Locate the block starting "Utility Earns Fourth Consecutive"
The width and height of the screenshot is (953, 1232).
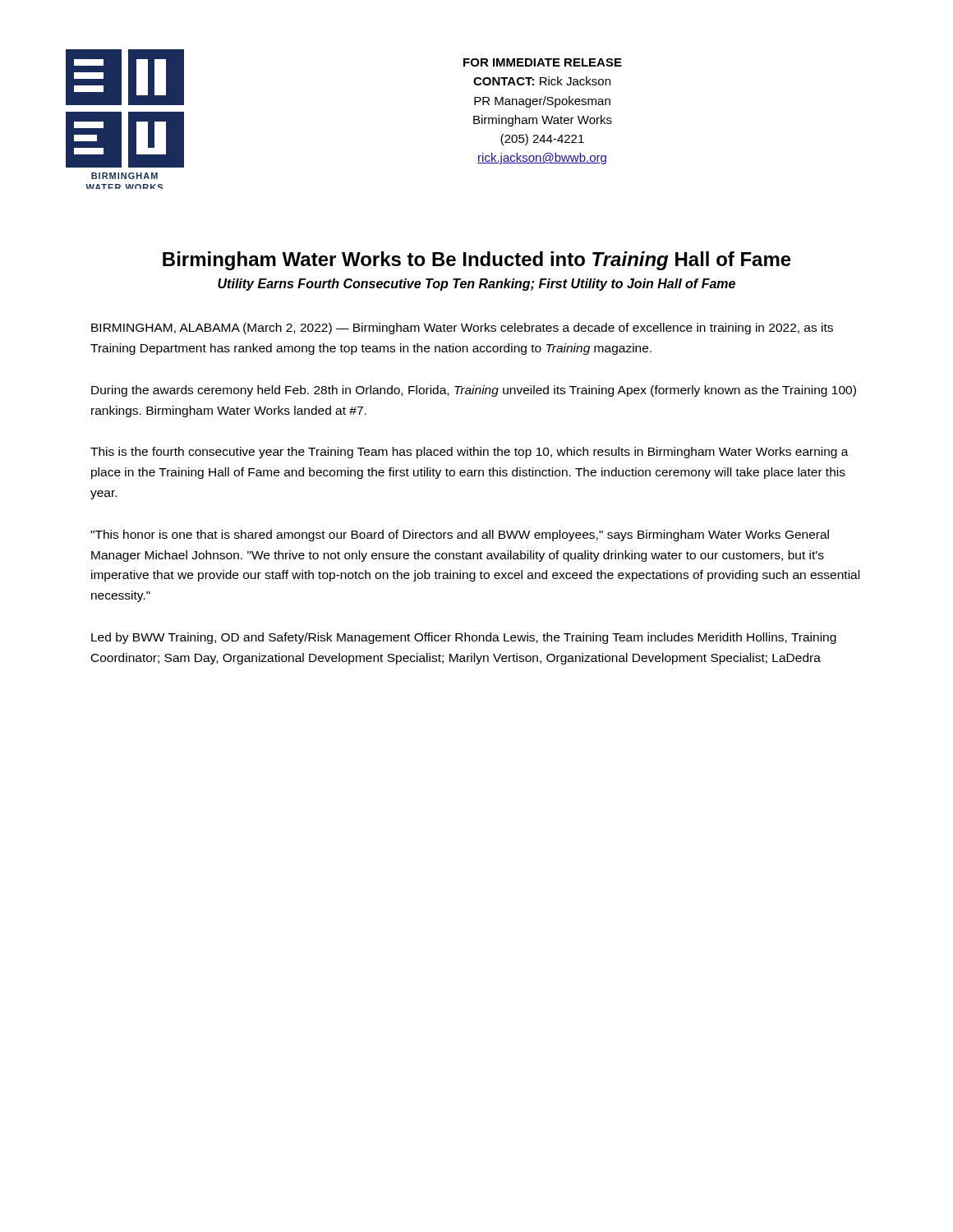[x=476, y=284]
